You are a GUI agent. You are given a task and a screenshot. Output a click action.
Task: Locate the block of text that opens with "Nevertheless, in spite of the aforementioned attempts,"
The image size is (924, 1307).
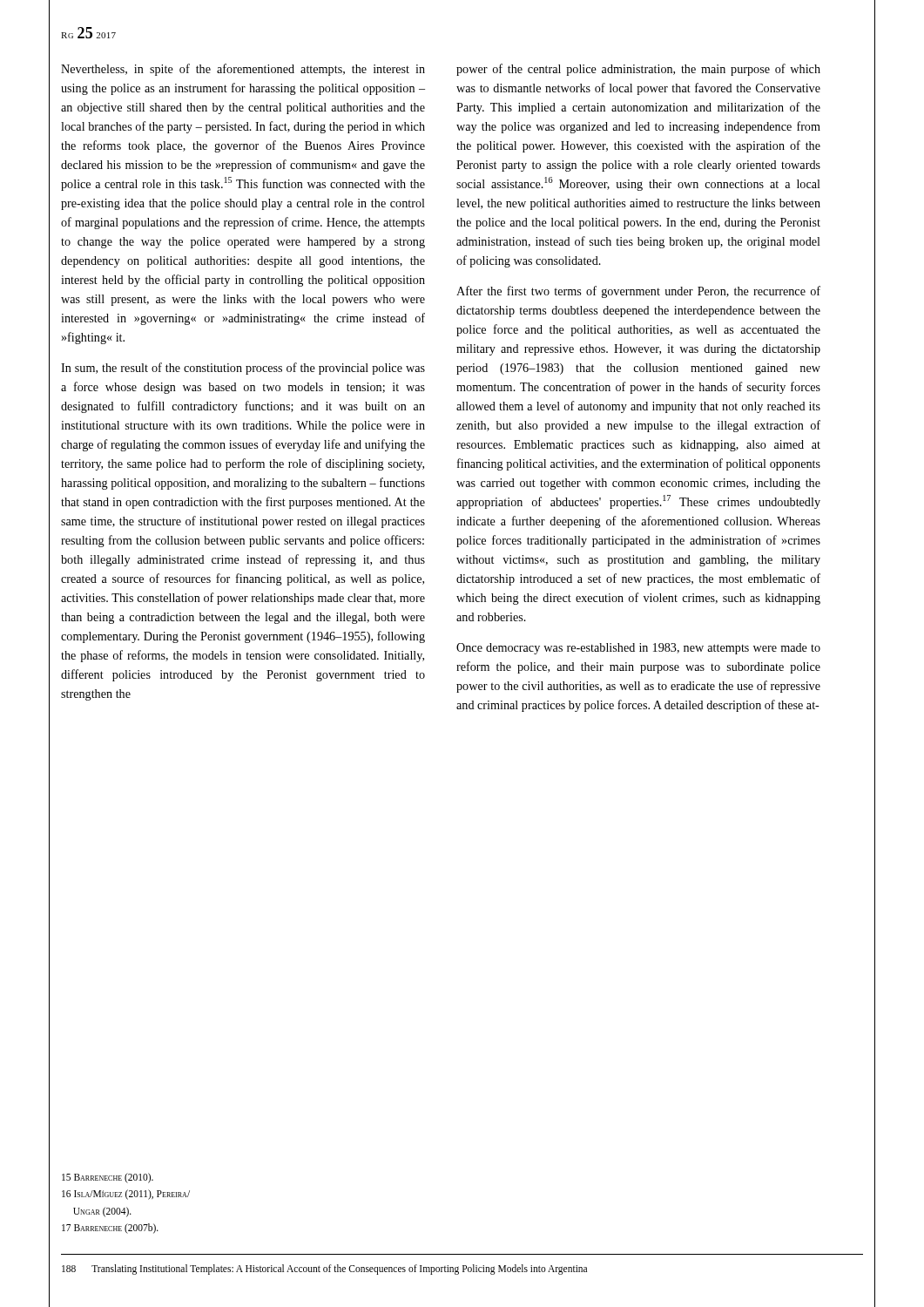(243, 203)
